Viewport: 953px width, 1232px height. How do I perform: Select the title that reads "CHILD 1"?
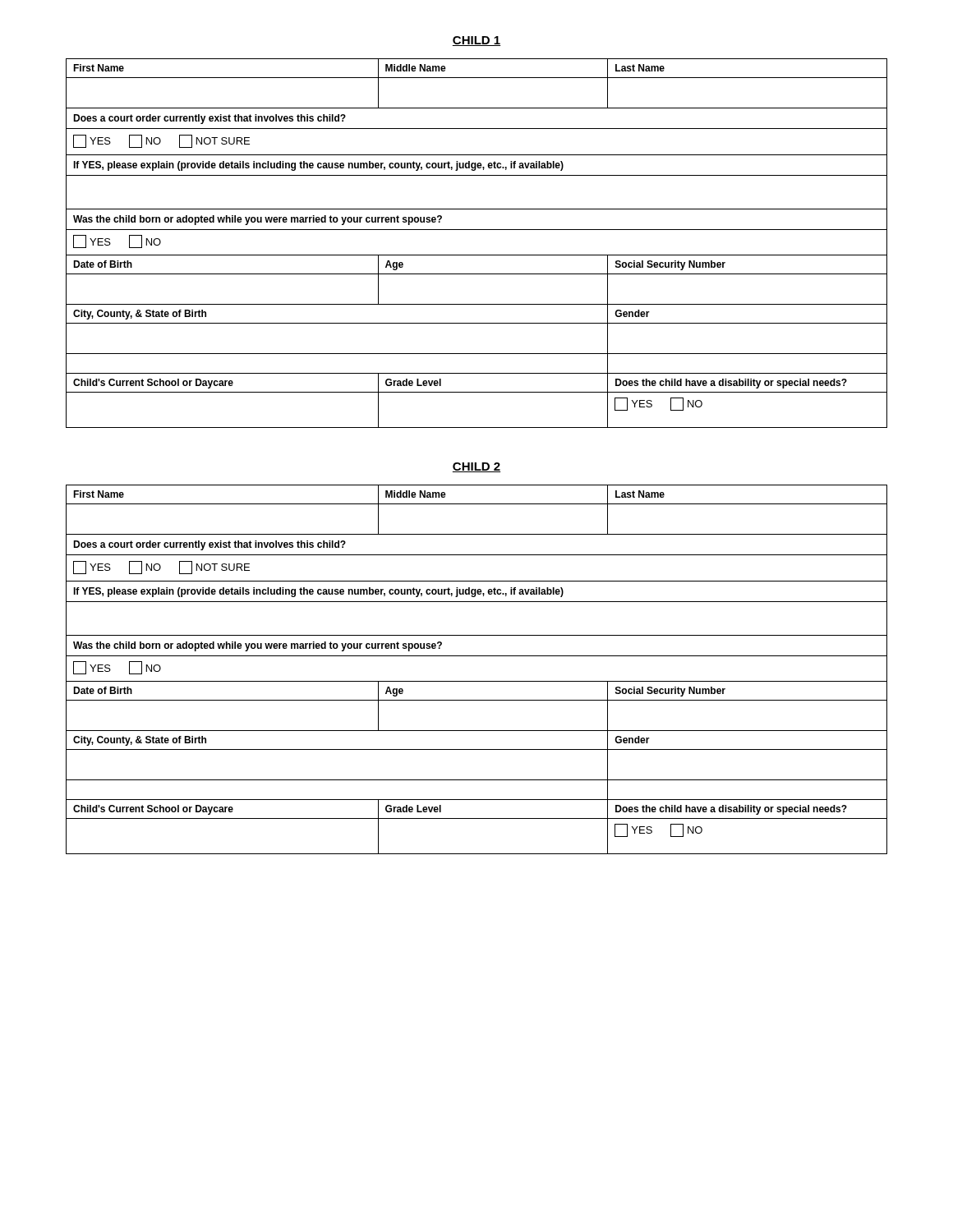476,40
